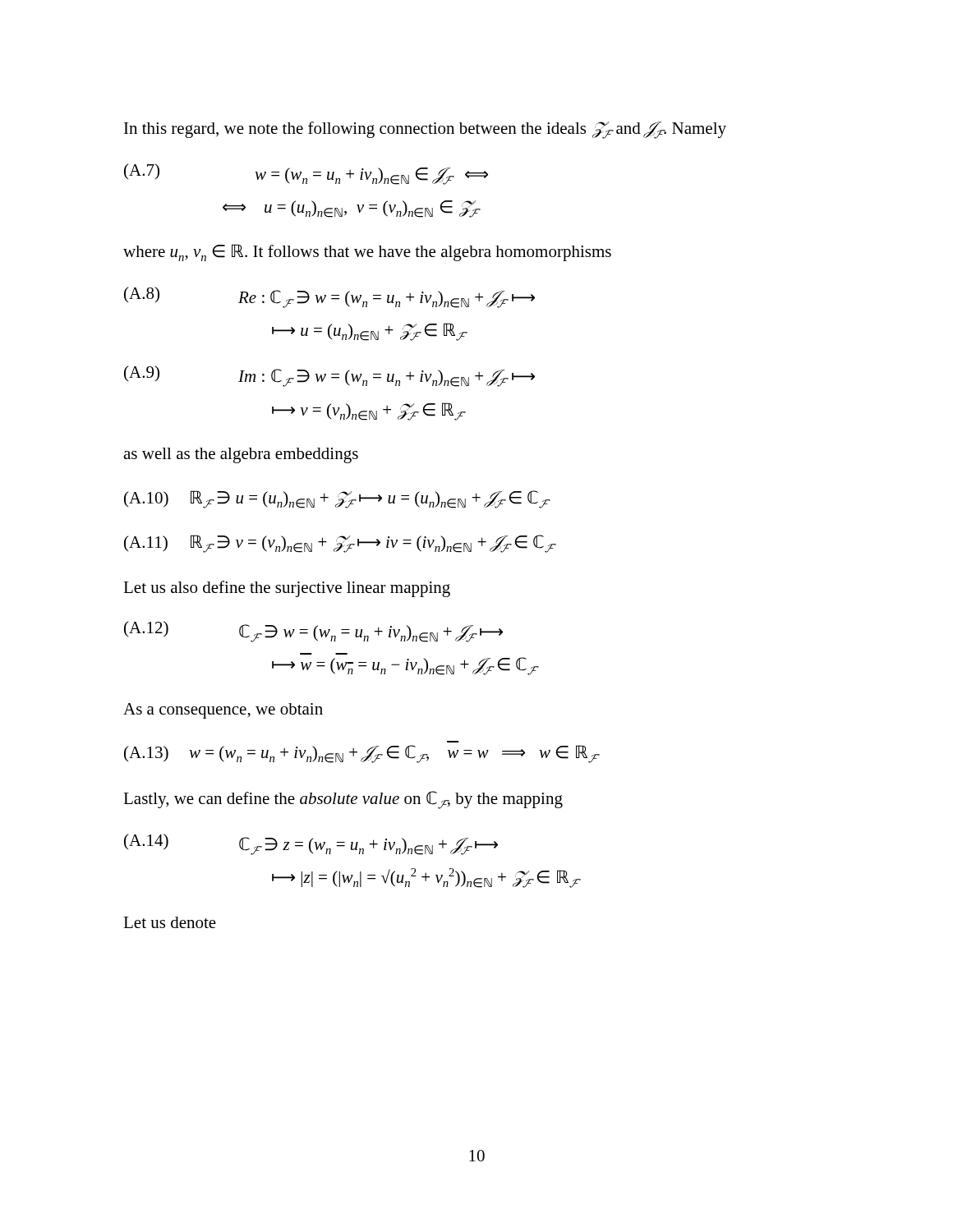Point to the region starting "(A.11) ℝ𝓕 ∋ v ="
Viewport: 953px width, 1232px height.
[x=476, y=543]
